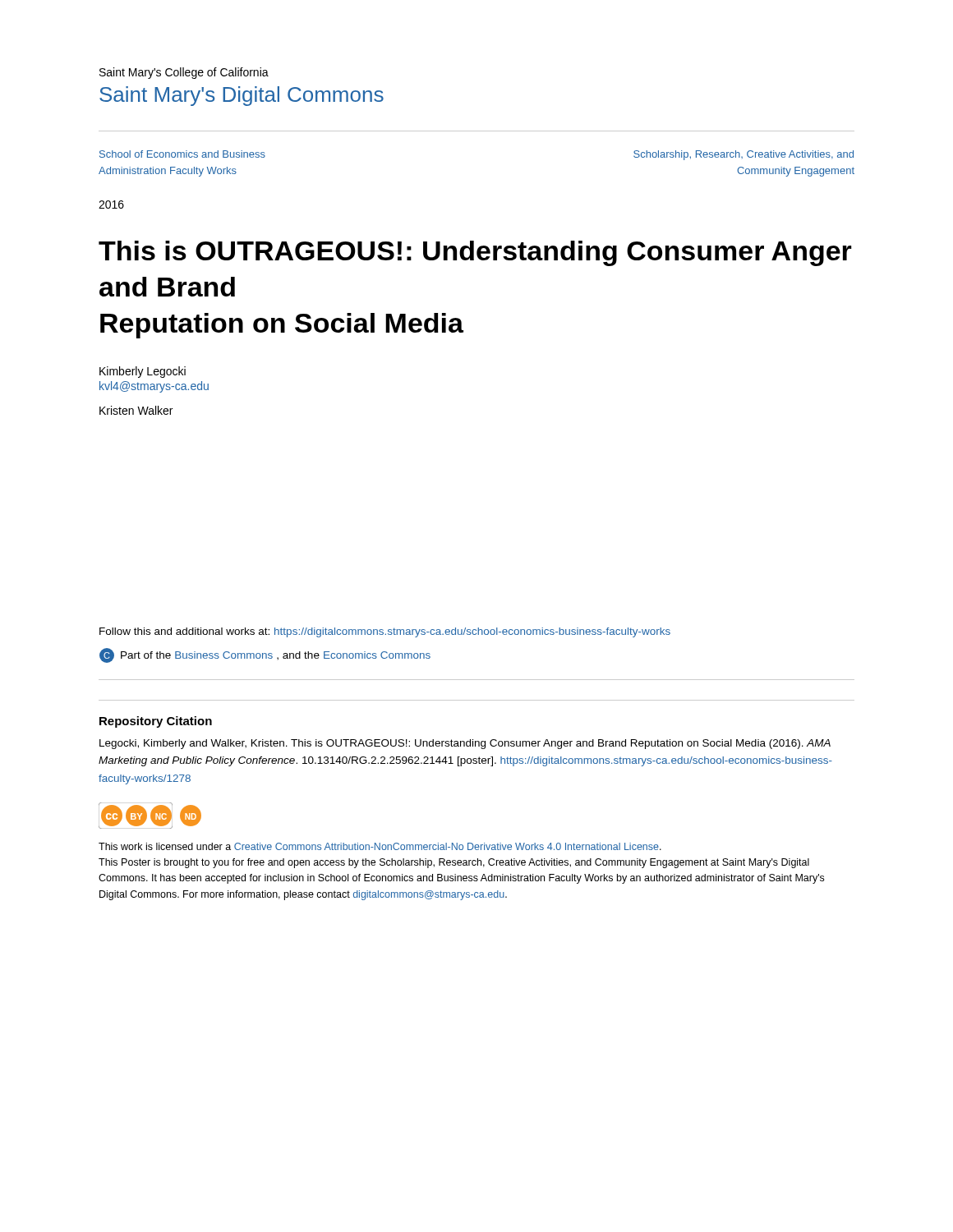This screenshot has height=1232, width=953.
Task: Point to the text block starting "School of Economics and BusinessAdministration Faculty"
Action: 182,154
